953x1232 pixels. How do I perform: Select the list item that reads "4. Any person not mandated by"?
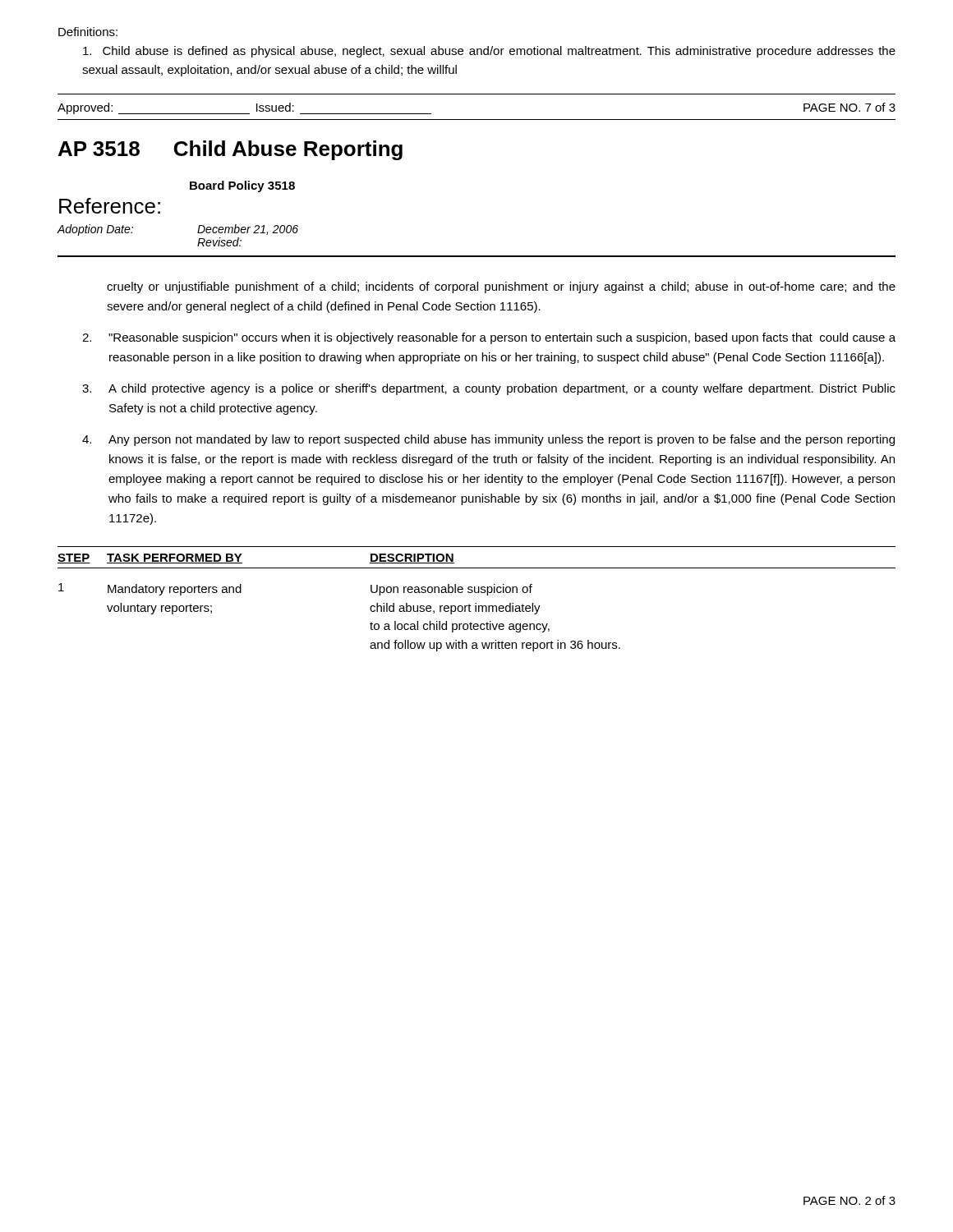[489, 479]
